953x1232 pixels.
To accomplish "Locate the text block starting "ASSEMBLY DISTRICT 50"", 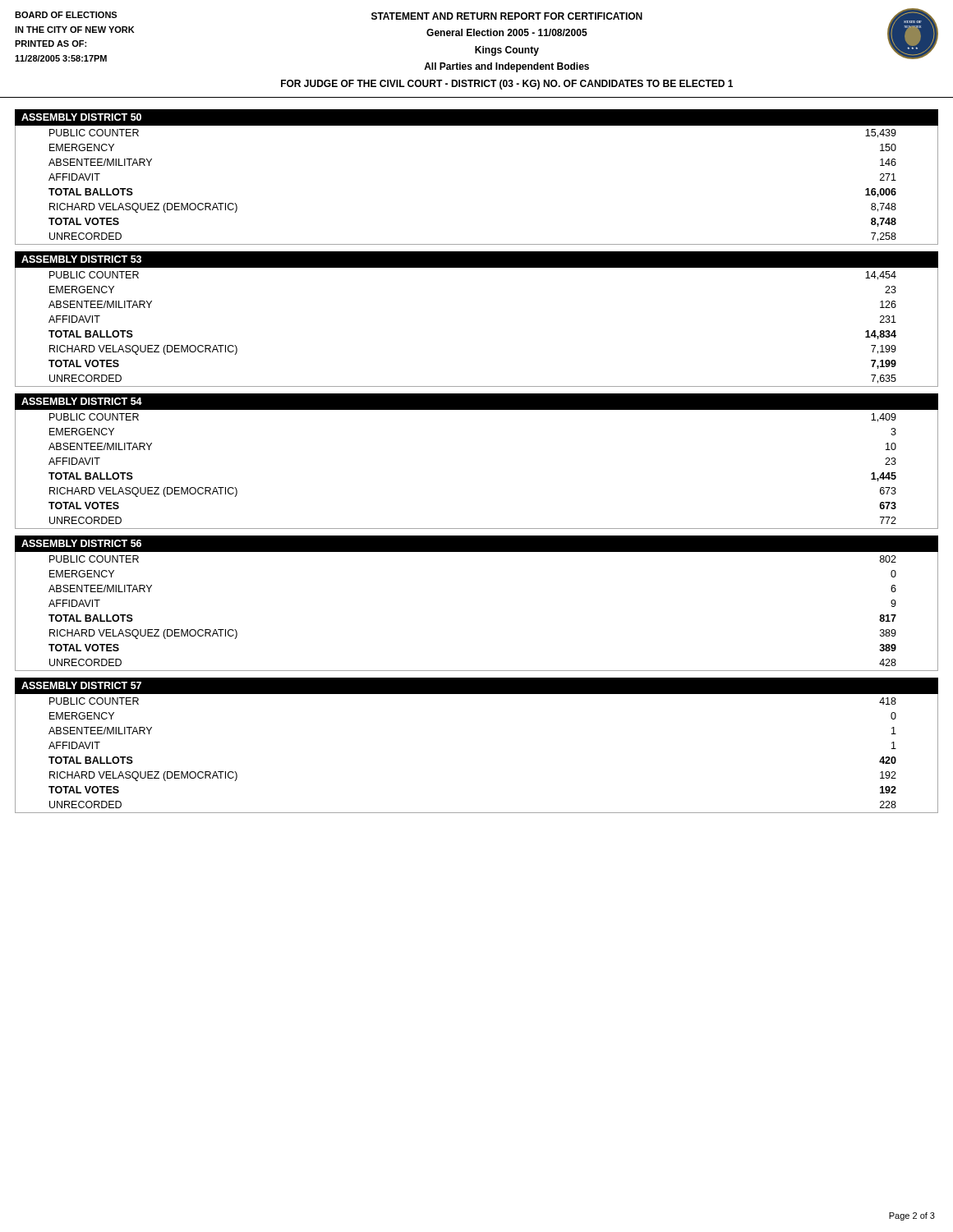I will click(x=82, y=117).
